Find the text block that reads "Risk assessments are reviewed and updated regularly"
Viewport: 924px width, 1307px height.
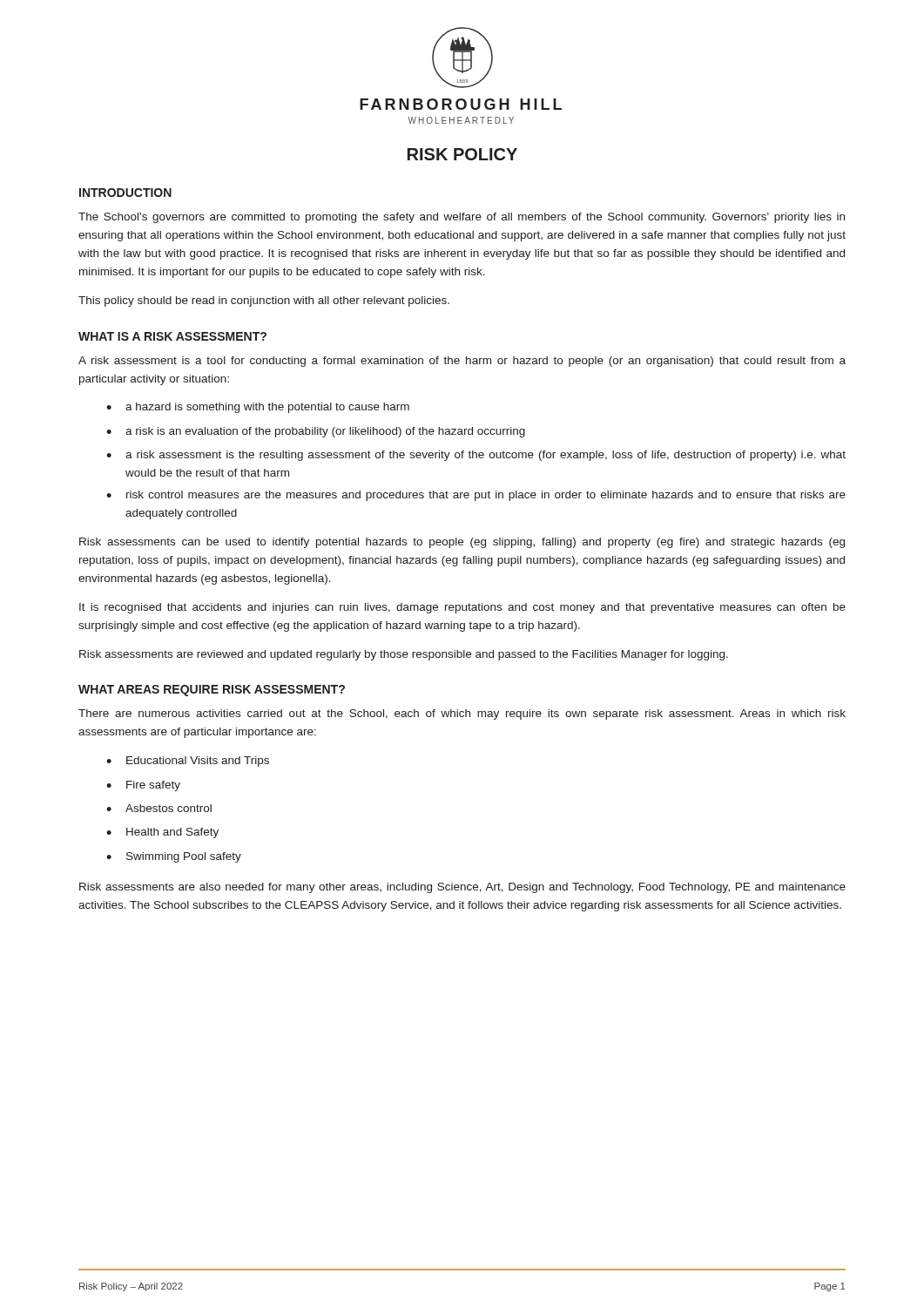point(404,654)
